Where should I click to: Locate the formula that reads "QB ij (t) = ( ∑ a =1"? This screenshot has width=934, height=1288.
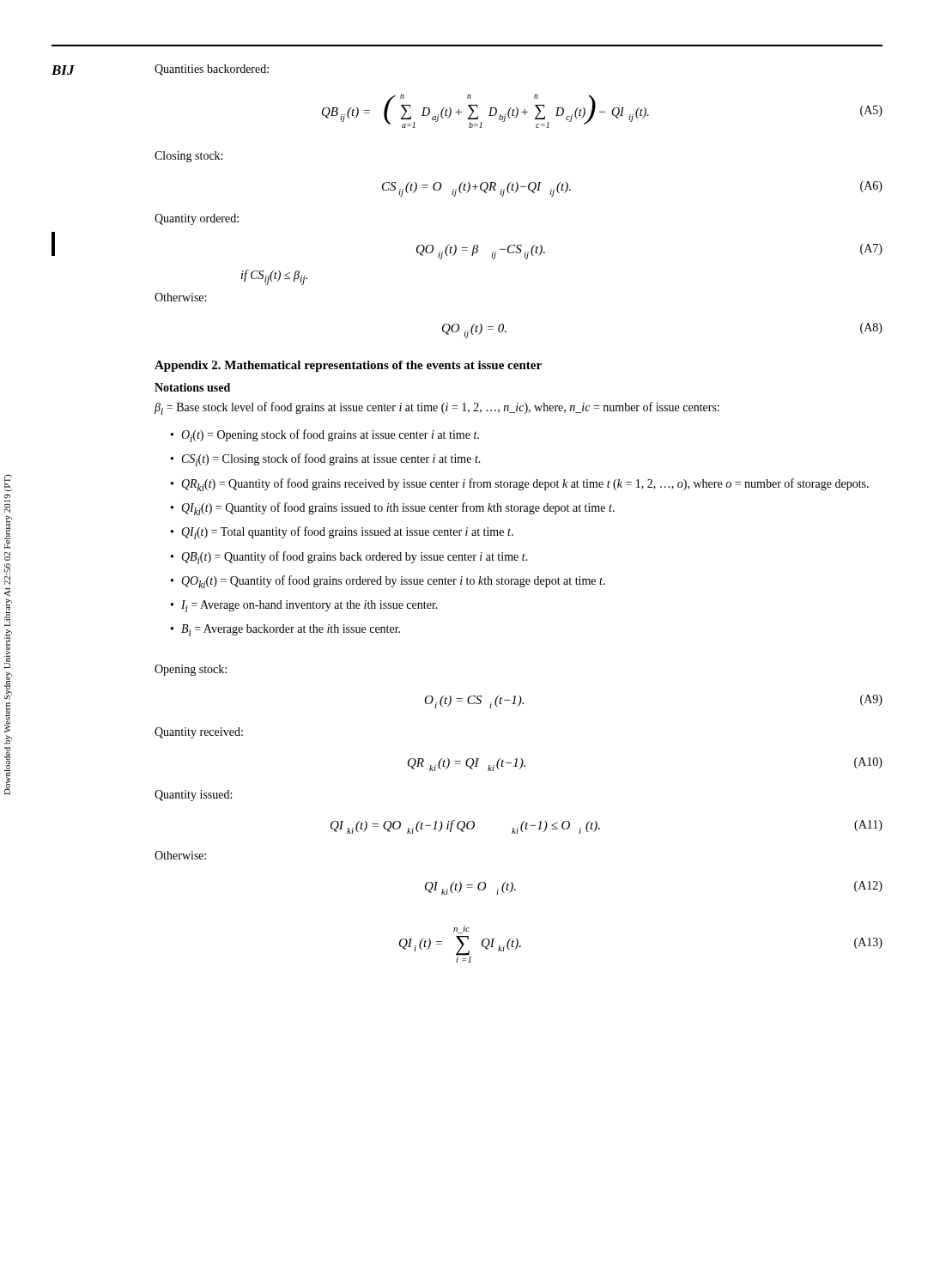pyautogui.click(x=602, y=111)
